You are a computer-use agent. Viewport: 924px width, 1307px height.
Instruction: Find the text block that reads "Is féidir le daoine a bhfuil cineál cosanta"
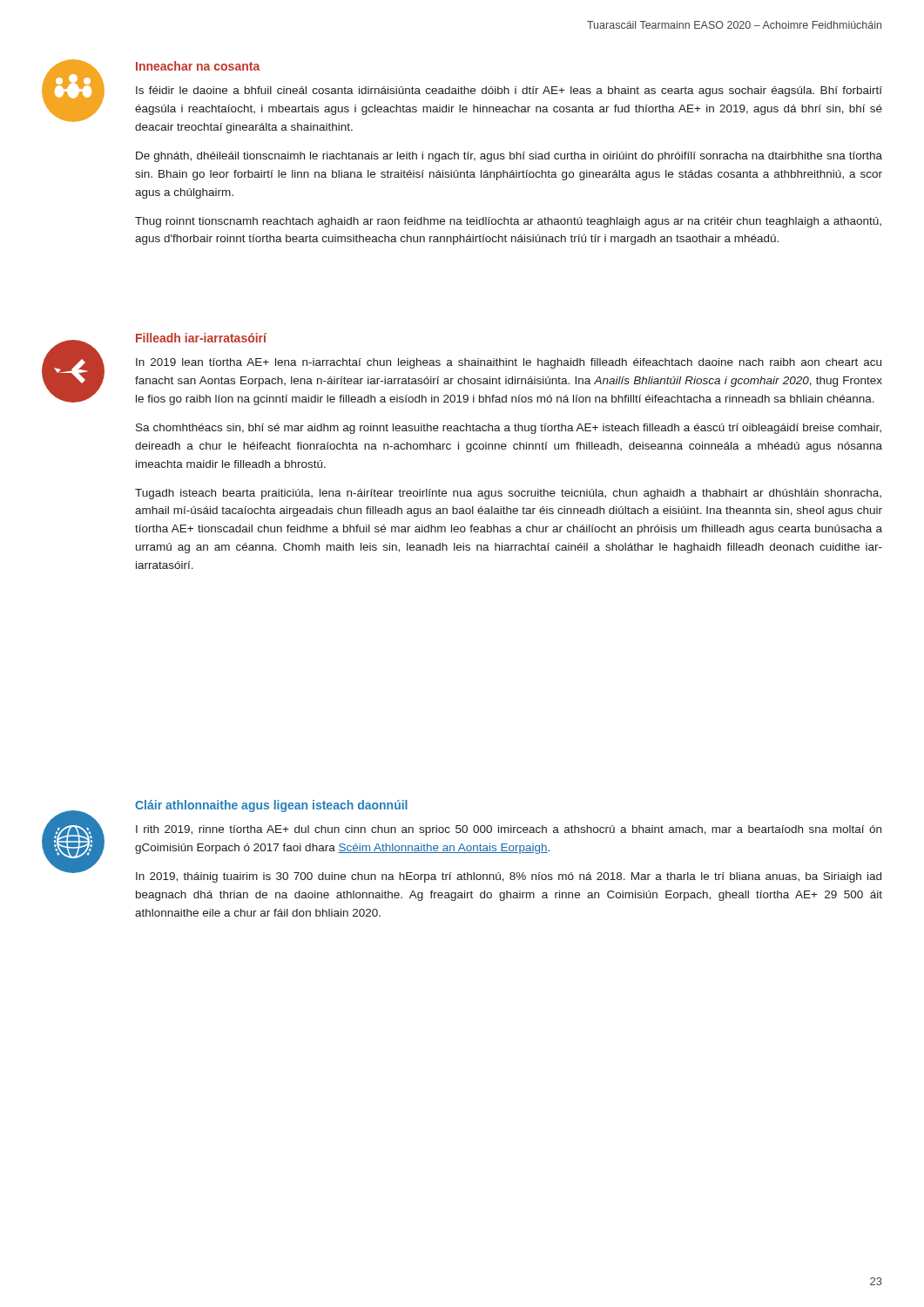[x=509, y=108]
